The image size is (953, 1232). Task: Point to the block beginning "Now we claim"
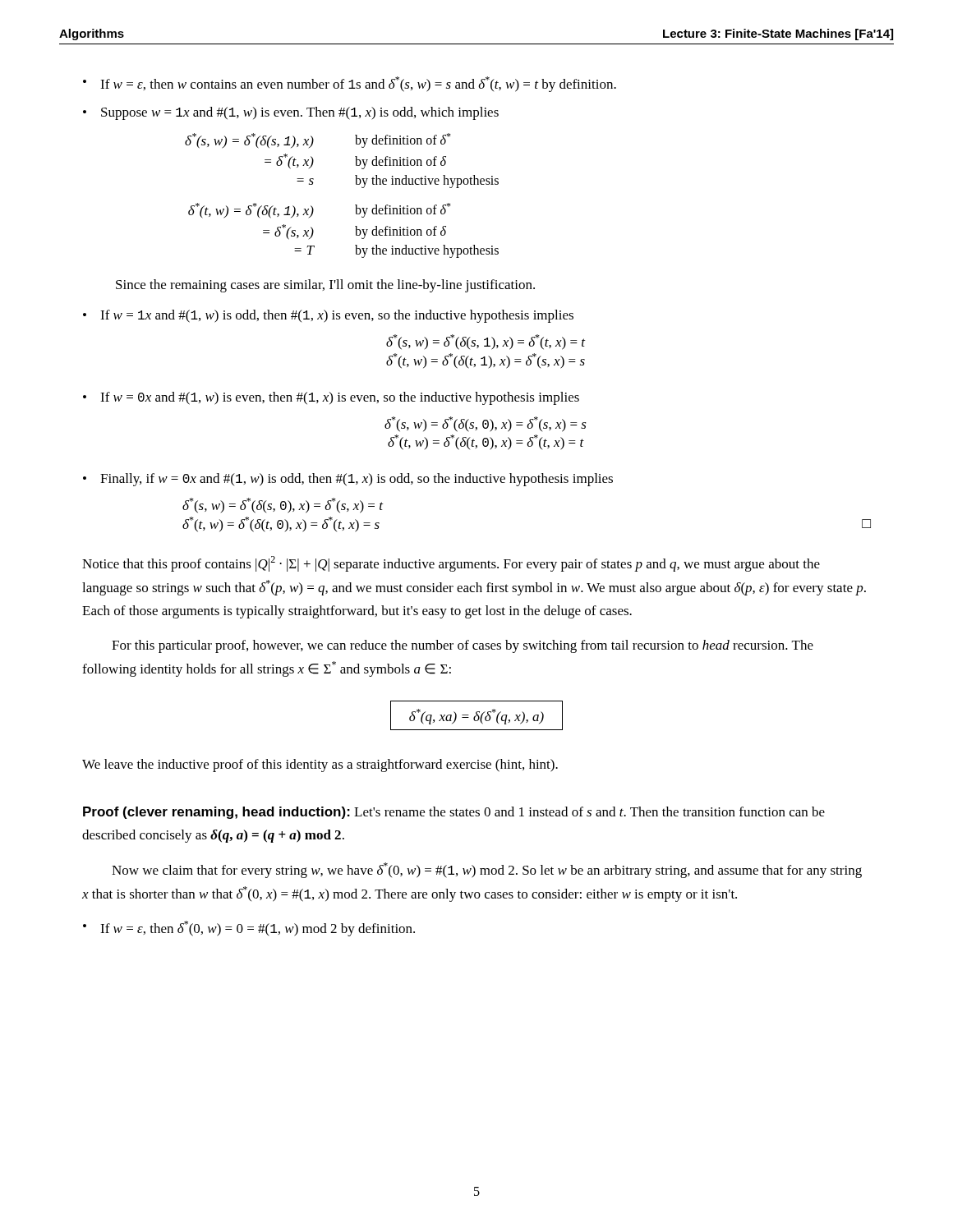pos(472,881)
